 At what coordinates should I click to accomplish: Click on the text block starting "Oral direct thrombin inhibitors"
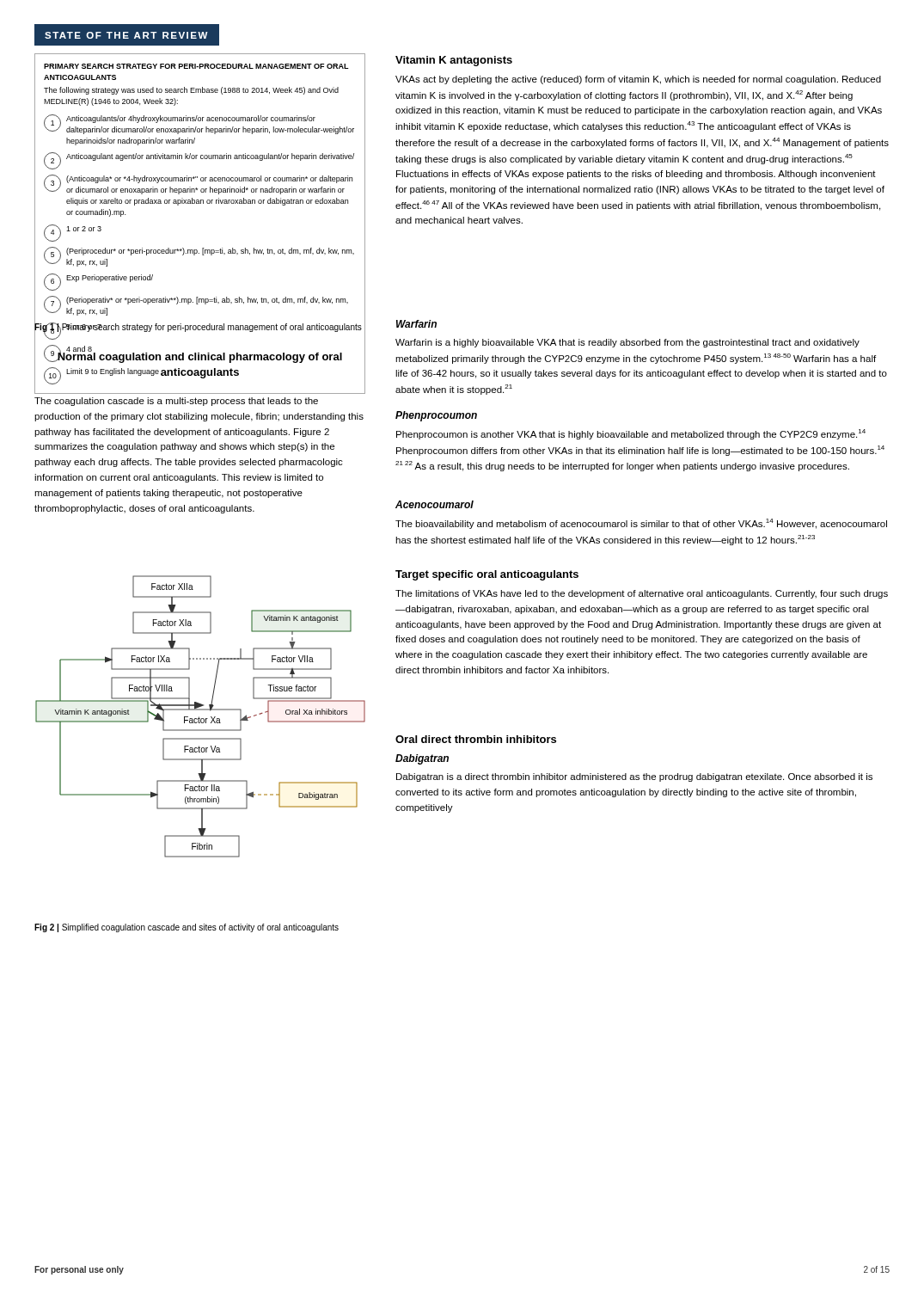476,739
